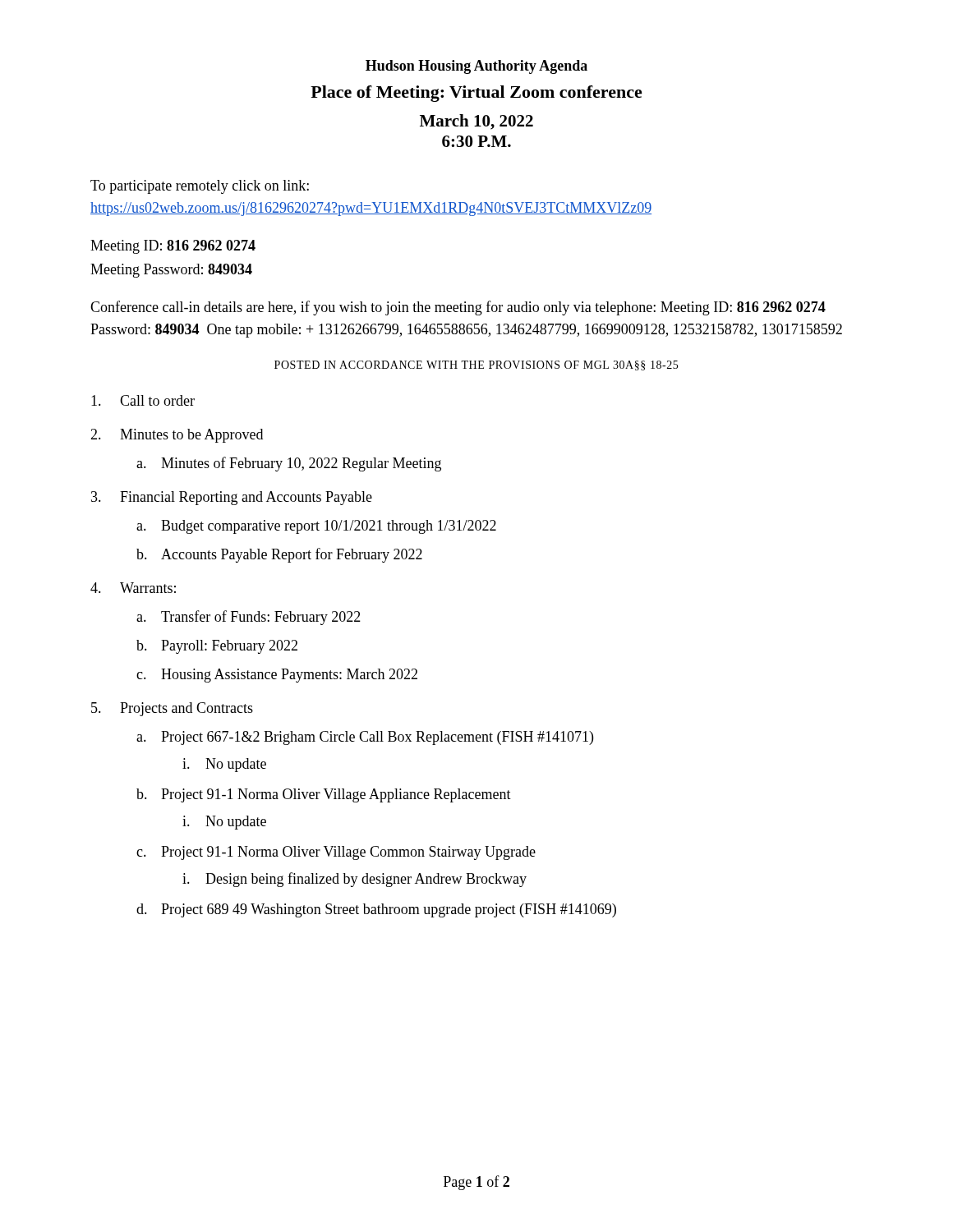Find the block starting "3. Financial Reporting and"
Viewport: 953px width, 1232px height.
pyautogui.click(x=476, y=526)
